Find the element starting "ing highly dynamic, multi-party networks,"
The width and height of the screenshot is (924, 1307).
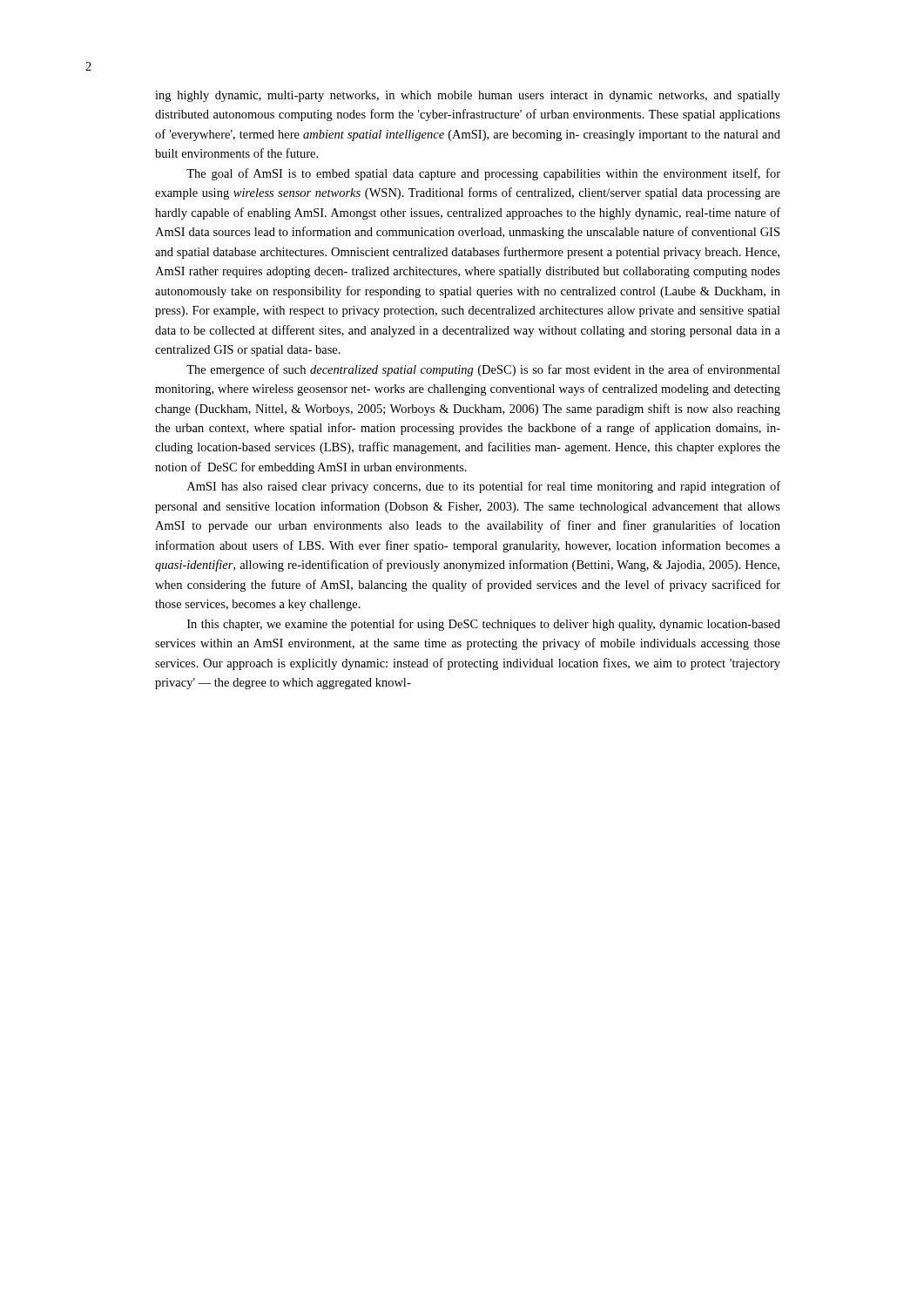[x=468, y=124]
